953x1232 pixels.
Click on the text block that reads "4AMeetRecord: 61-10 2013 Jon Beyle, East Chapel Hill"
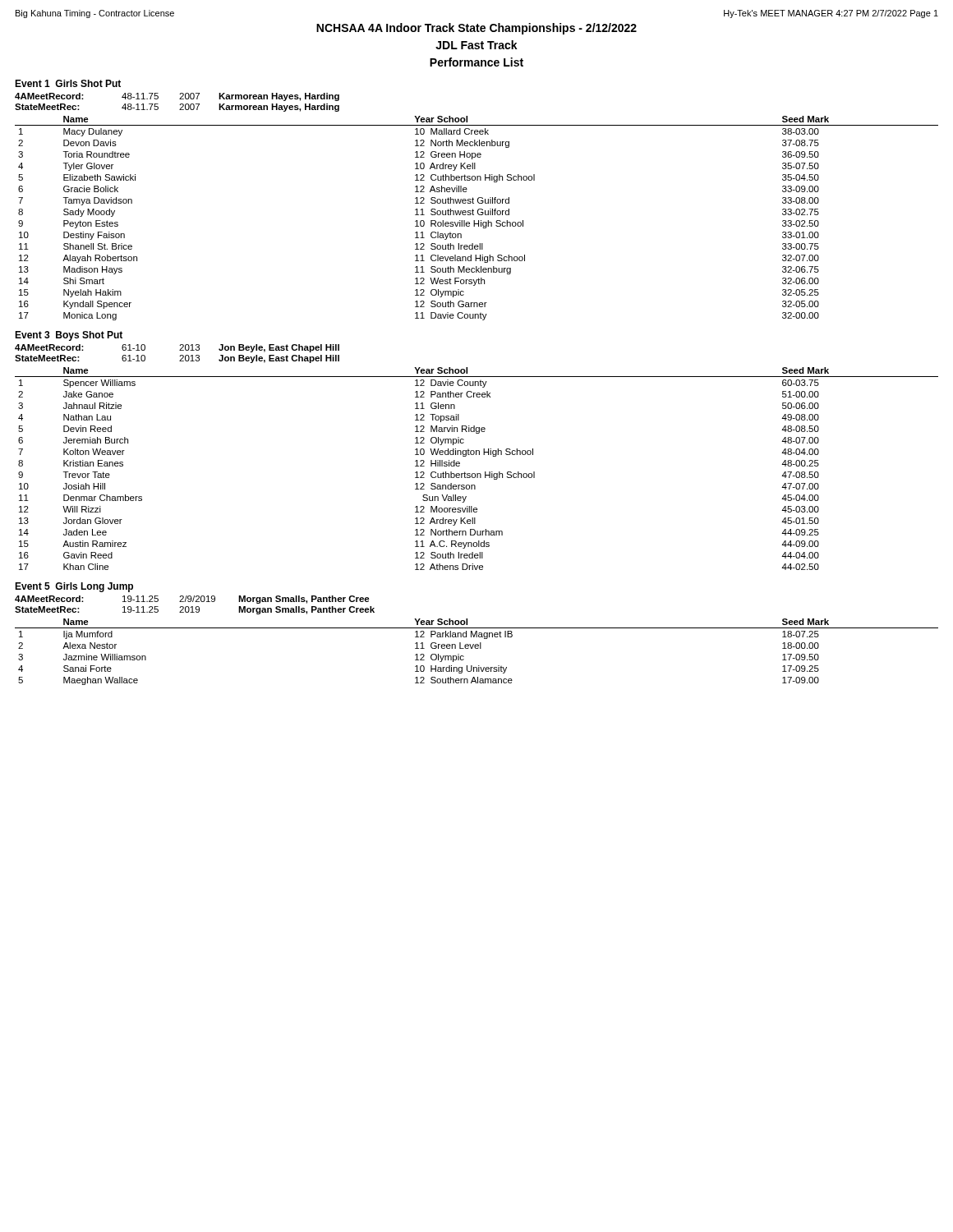[x=177, y=348]
